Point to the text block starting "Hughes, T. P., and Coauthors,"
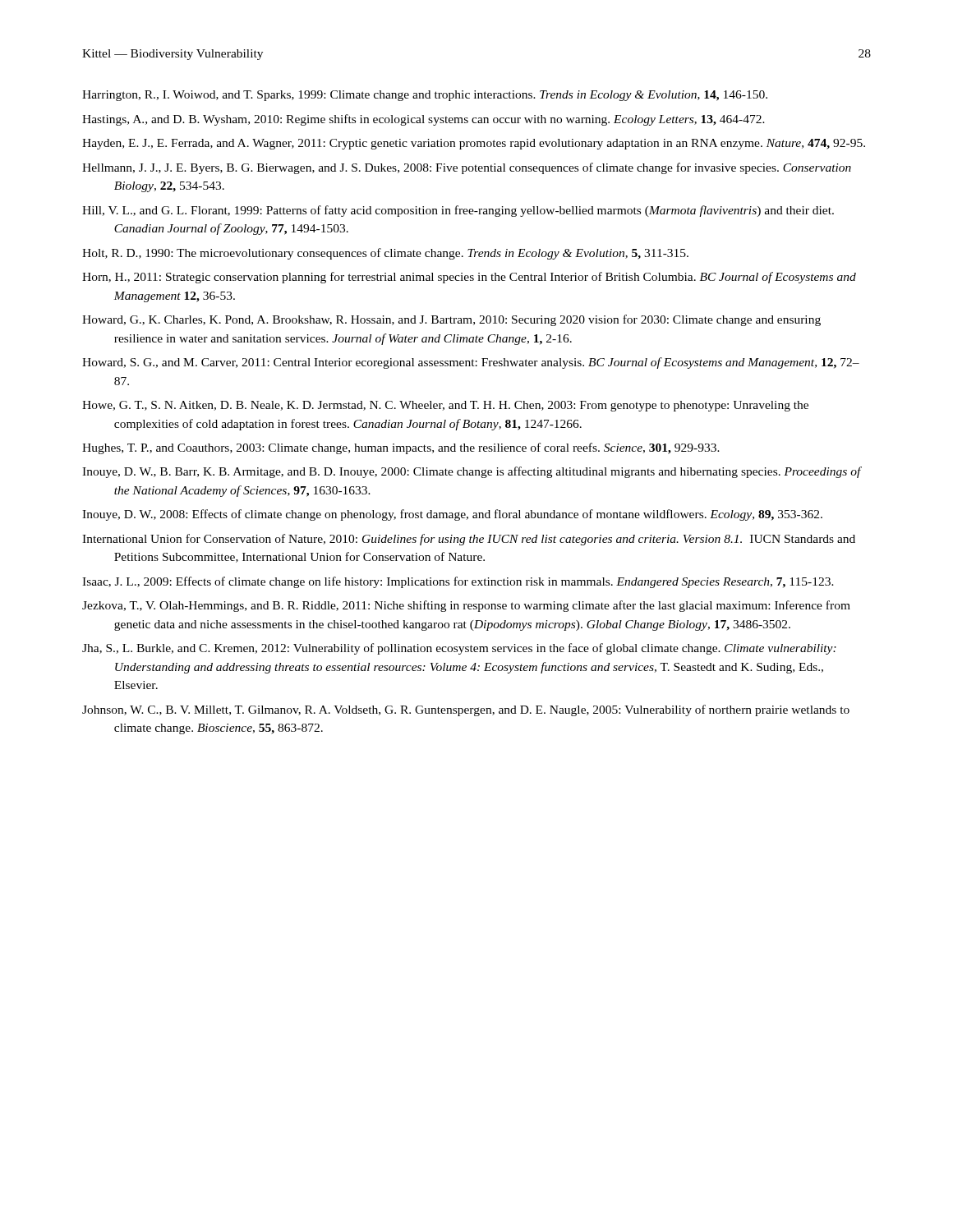The image size is (953, 1232). pos(401,447)
